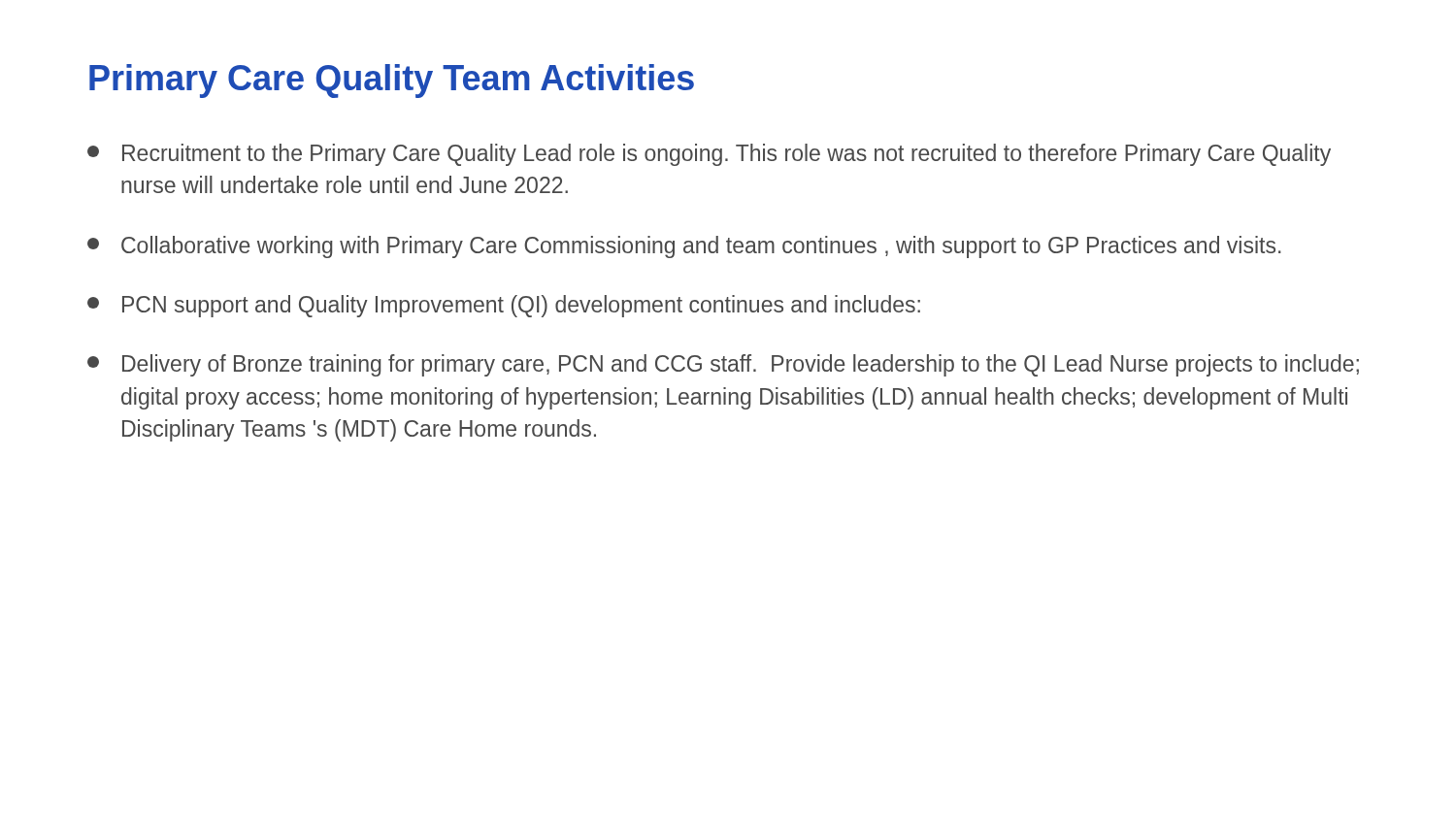Click the title that begins "Primary Care Quality"

391,78
